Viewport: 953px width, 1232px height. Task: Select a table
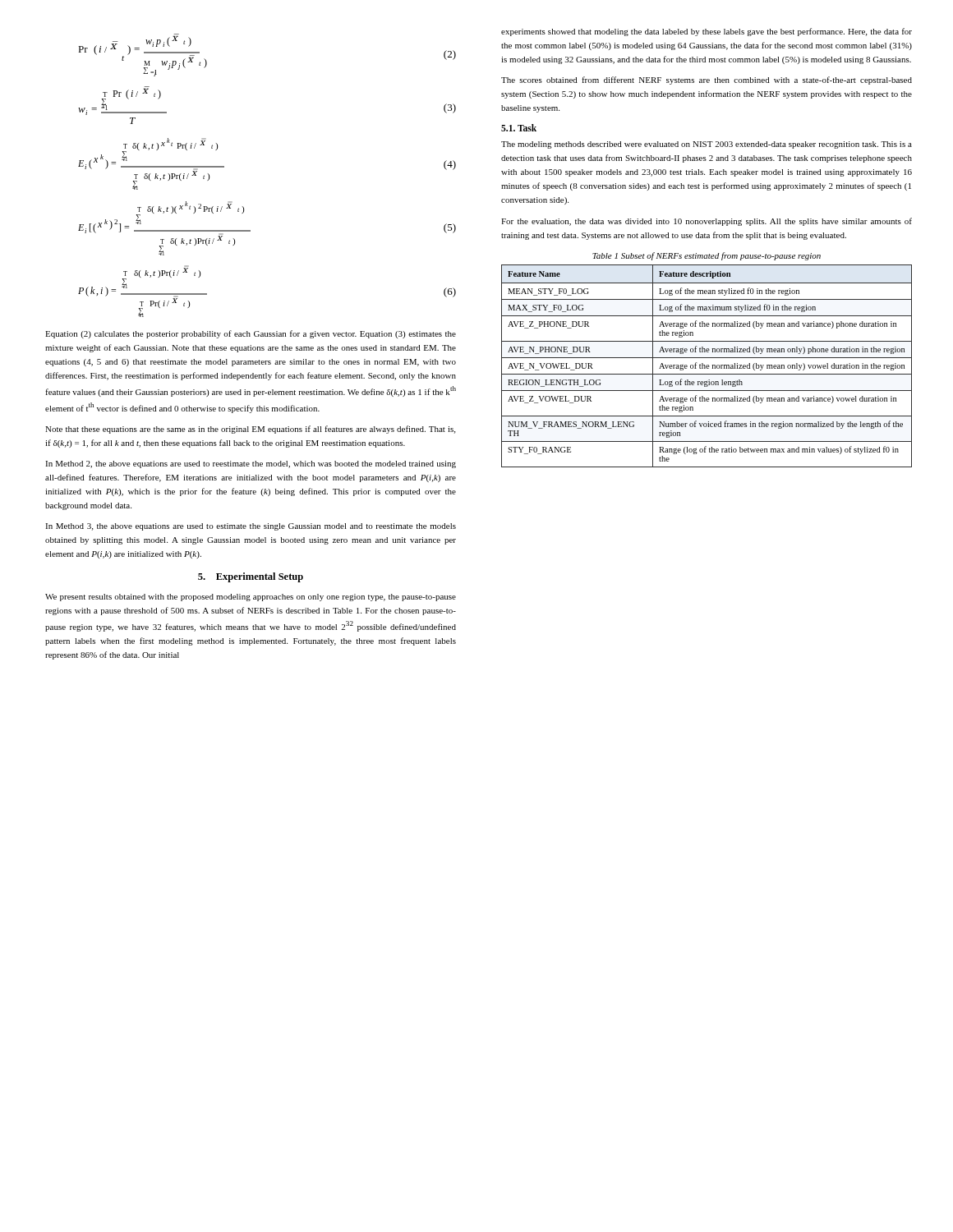(x=707, y=366)
